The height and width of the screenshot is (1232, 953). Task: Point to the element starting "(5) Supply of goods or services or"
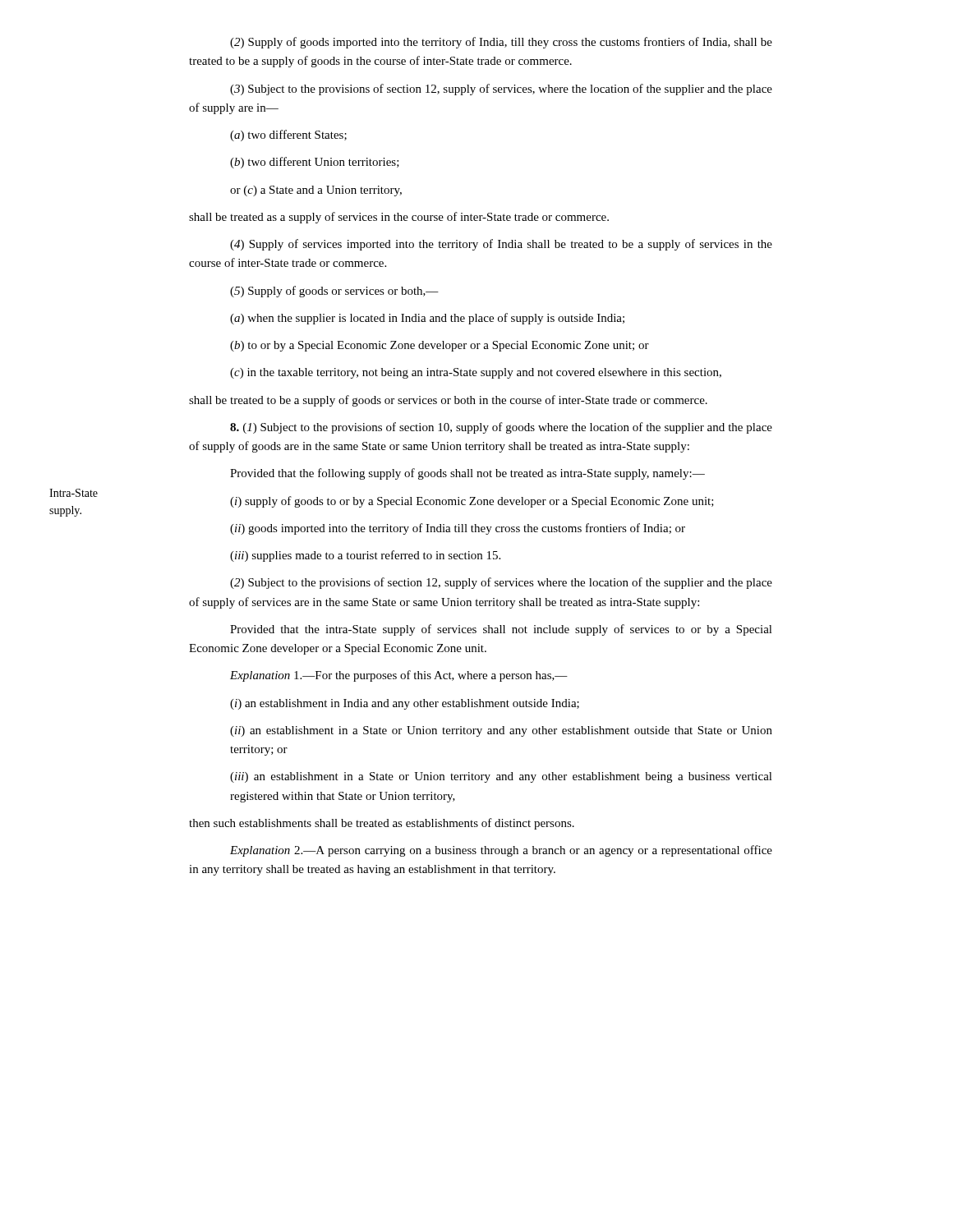[x=334, y=292]
